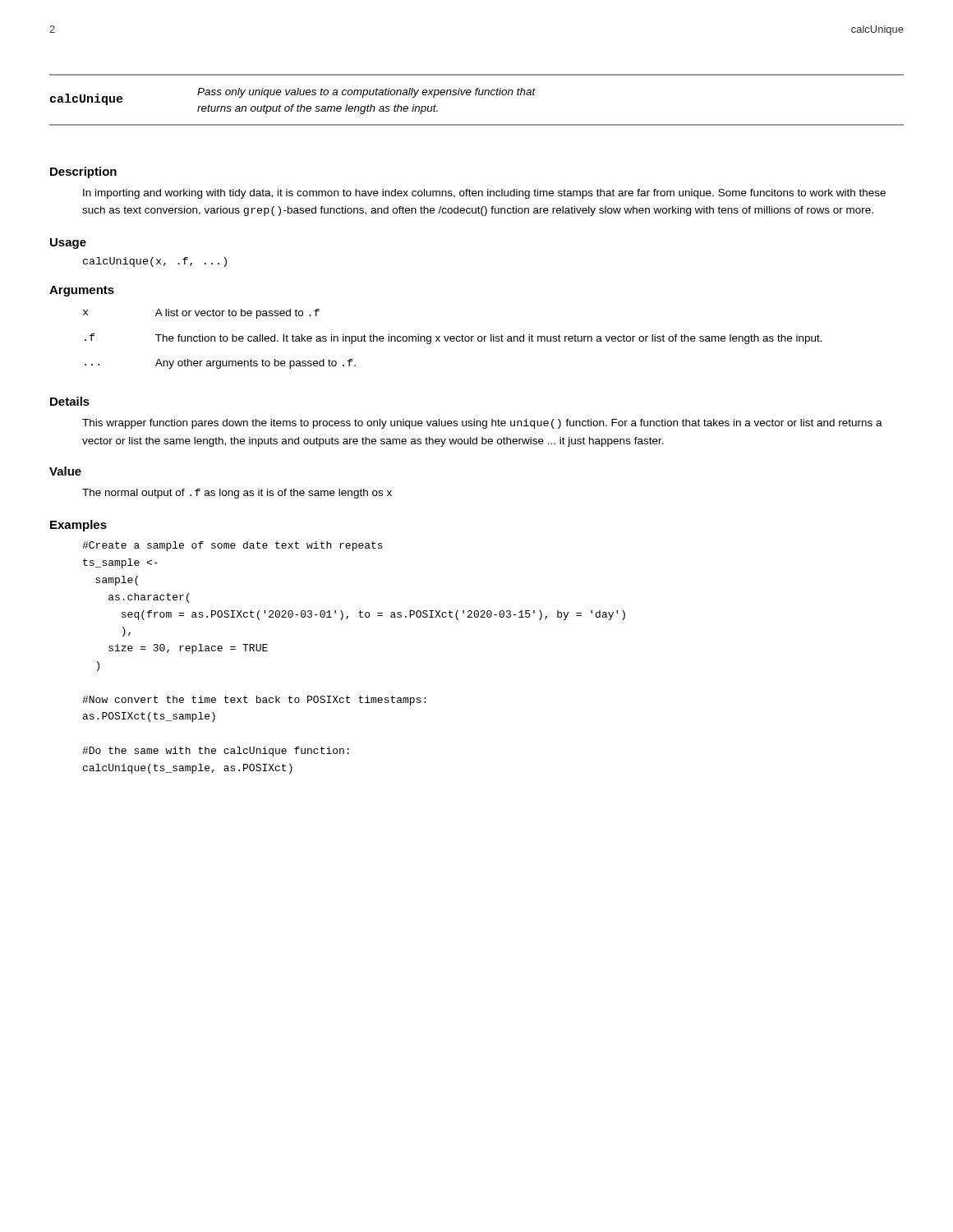Image resolution: width=953 pixels, height=1232 pixels.
Task: Locate the table with the text "Any other arguments"
Action: coord(476,341)
